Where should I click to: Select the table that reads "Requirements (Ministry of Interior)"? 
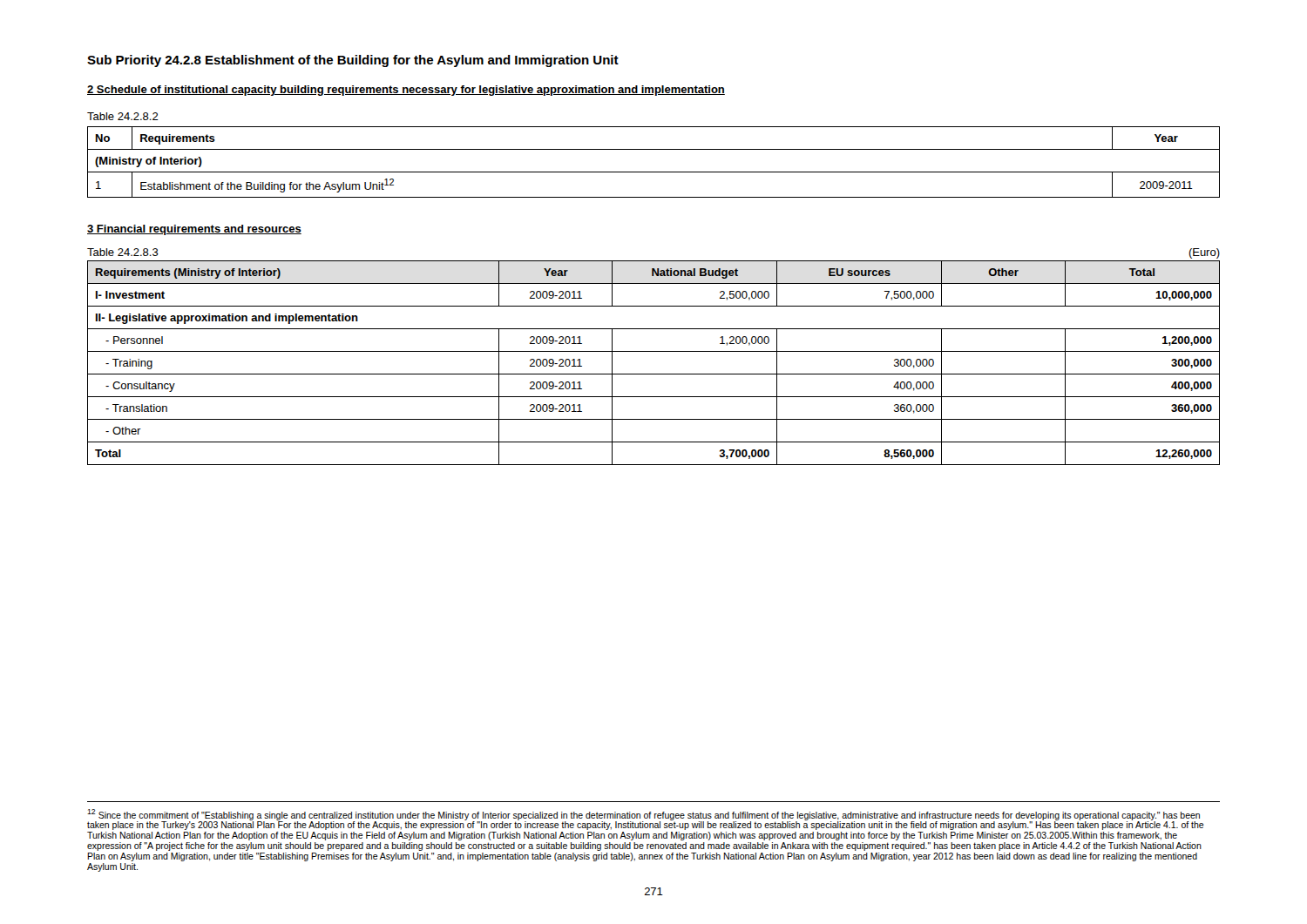654,363
